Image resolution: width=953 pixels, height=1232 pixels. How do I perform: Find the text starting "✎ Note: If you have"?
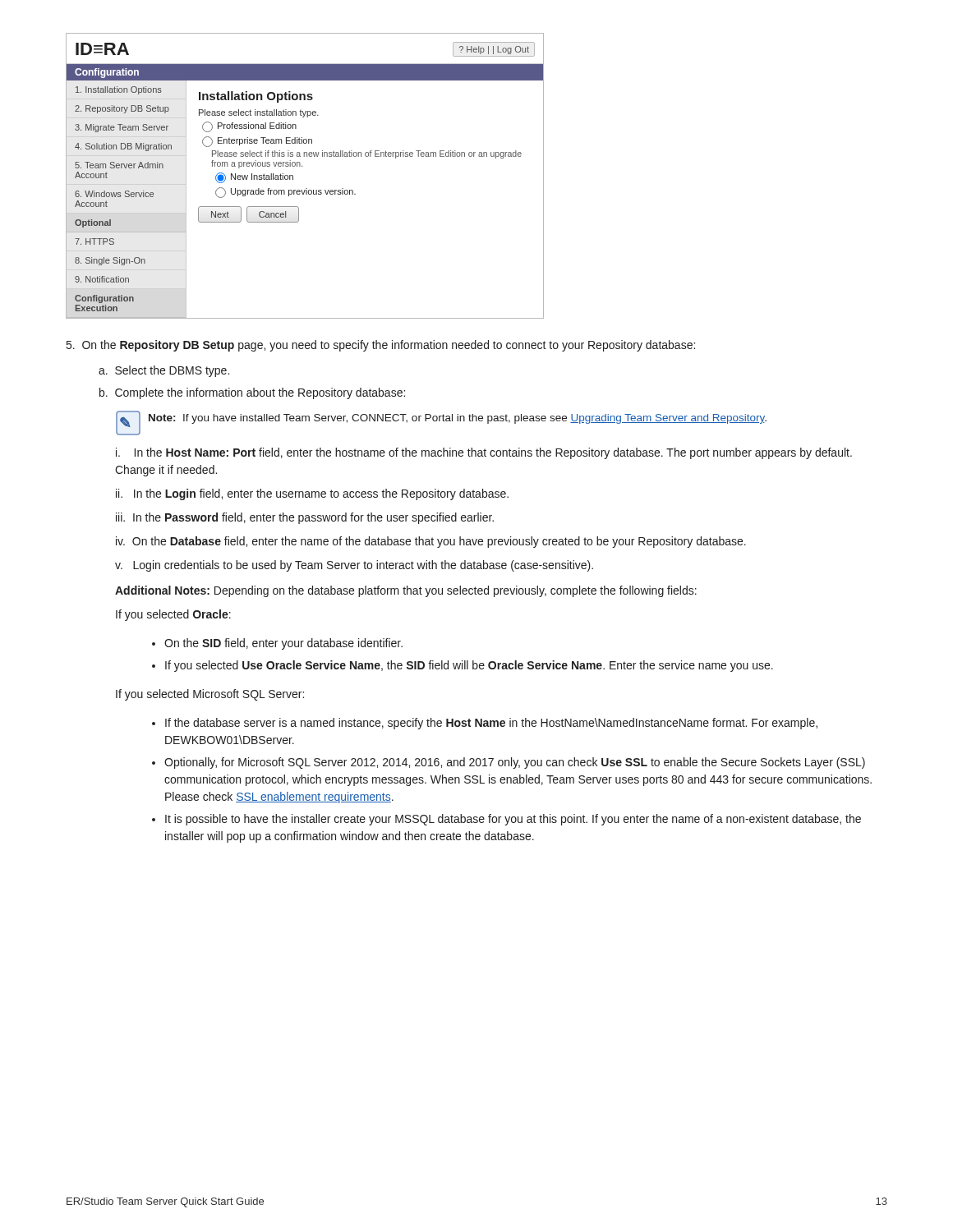pos(441,423)
